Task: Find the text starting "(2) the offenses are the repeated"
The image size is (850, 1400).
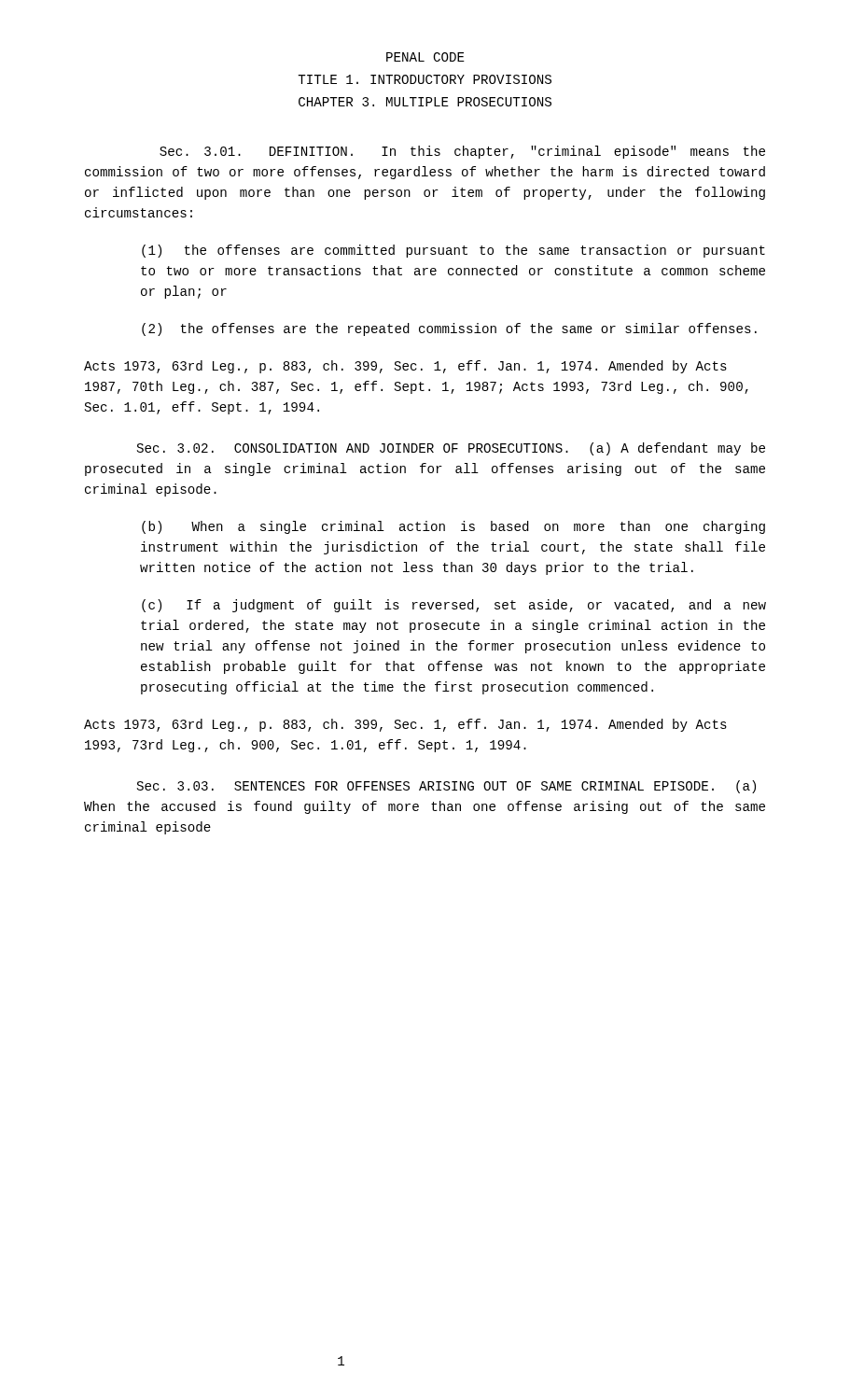Action: [x=450, y=330]
